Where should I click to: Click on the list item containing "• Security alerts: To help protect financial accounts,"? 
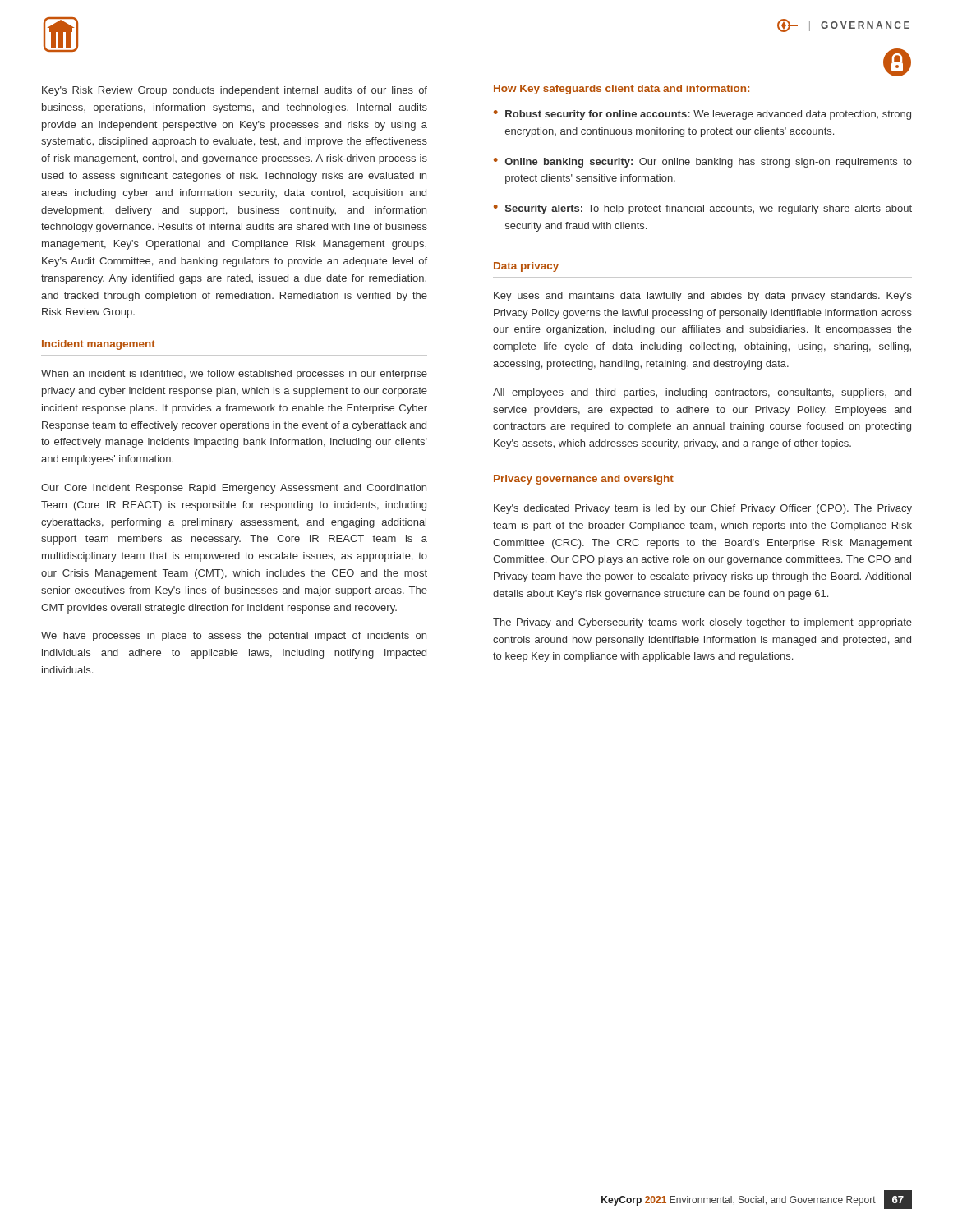pos(702,218)
